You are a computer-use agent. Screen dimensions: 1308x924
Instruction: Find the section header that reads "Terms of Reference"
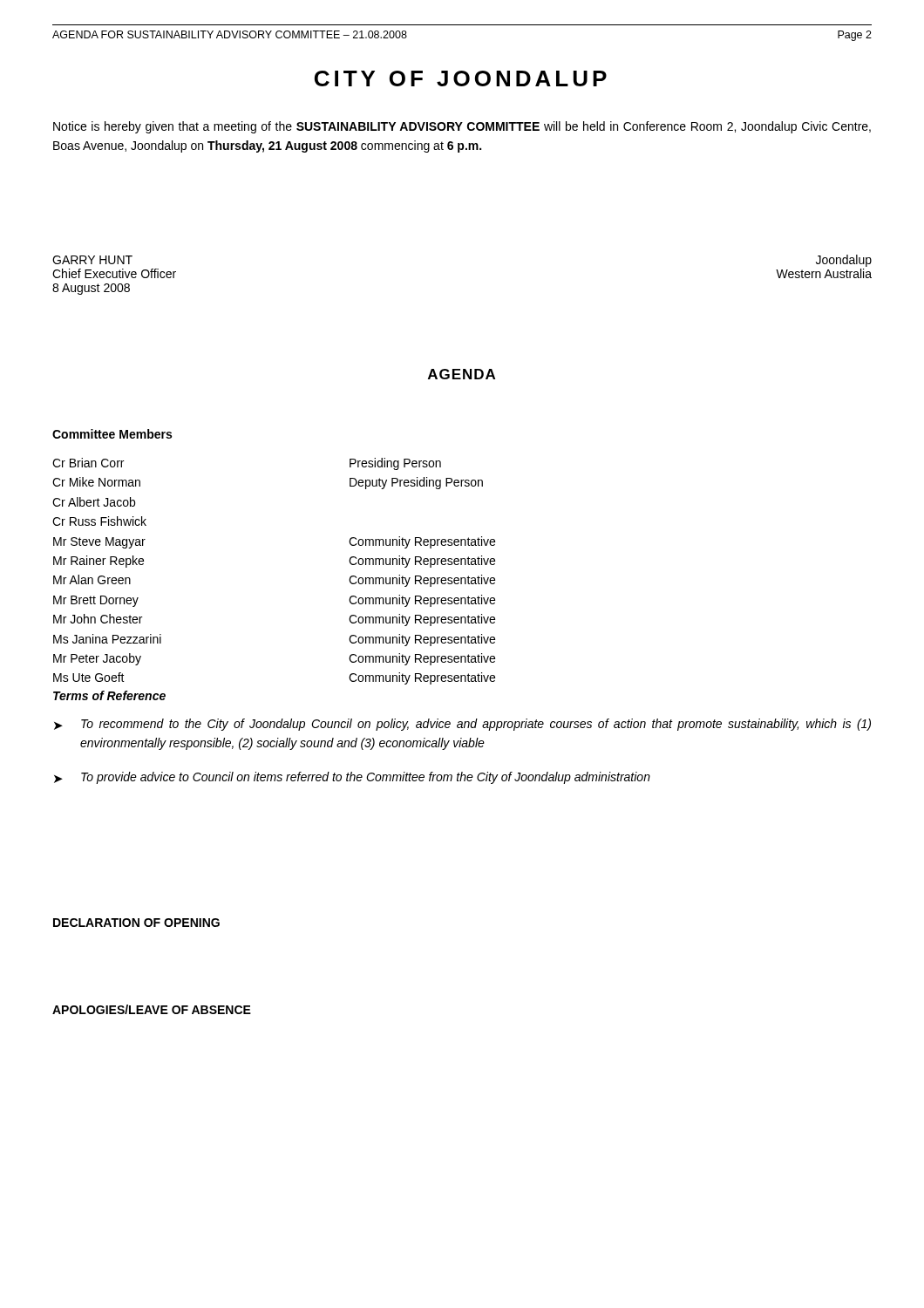point(109,696)
